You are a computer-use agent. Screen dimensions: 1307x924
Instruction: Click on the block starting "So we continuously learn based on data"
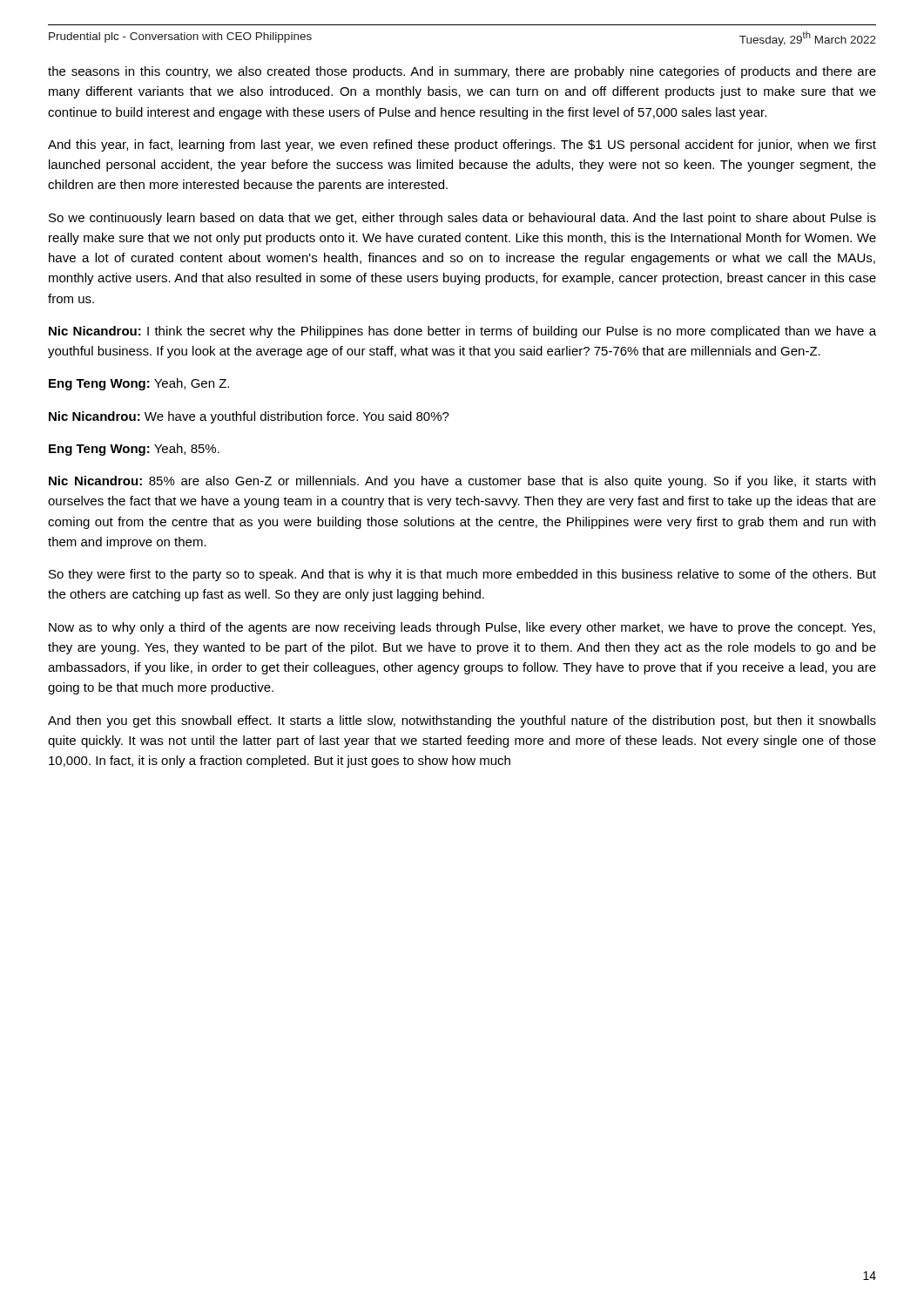[x=462, y=258]
